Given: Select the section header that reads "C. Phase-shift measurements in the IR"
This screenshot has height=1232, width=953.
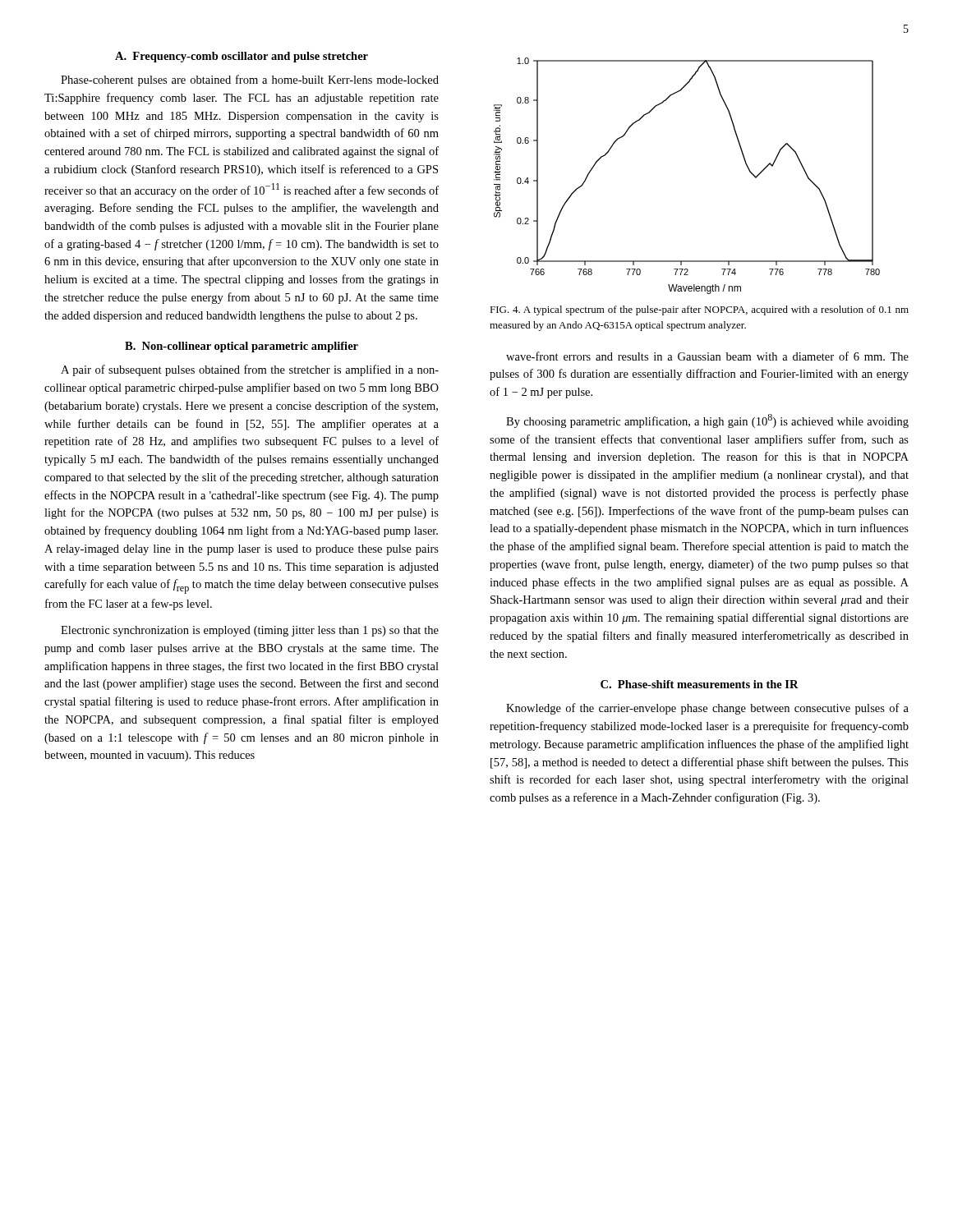Looking at the screenshot, I should tap(699, 684).
